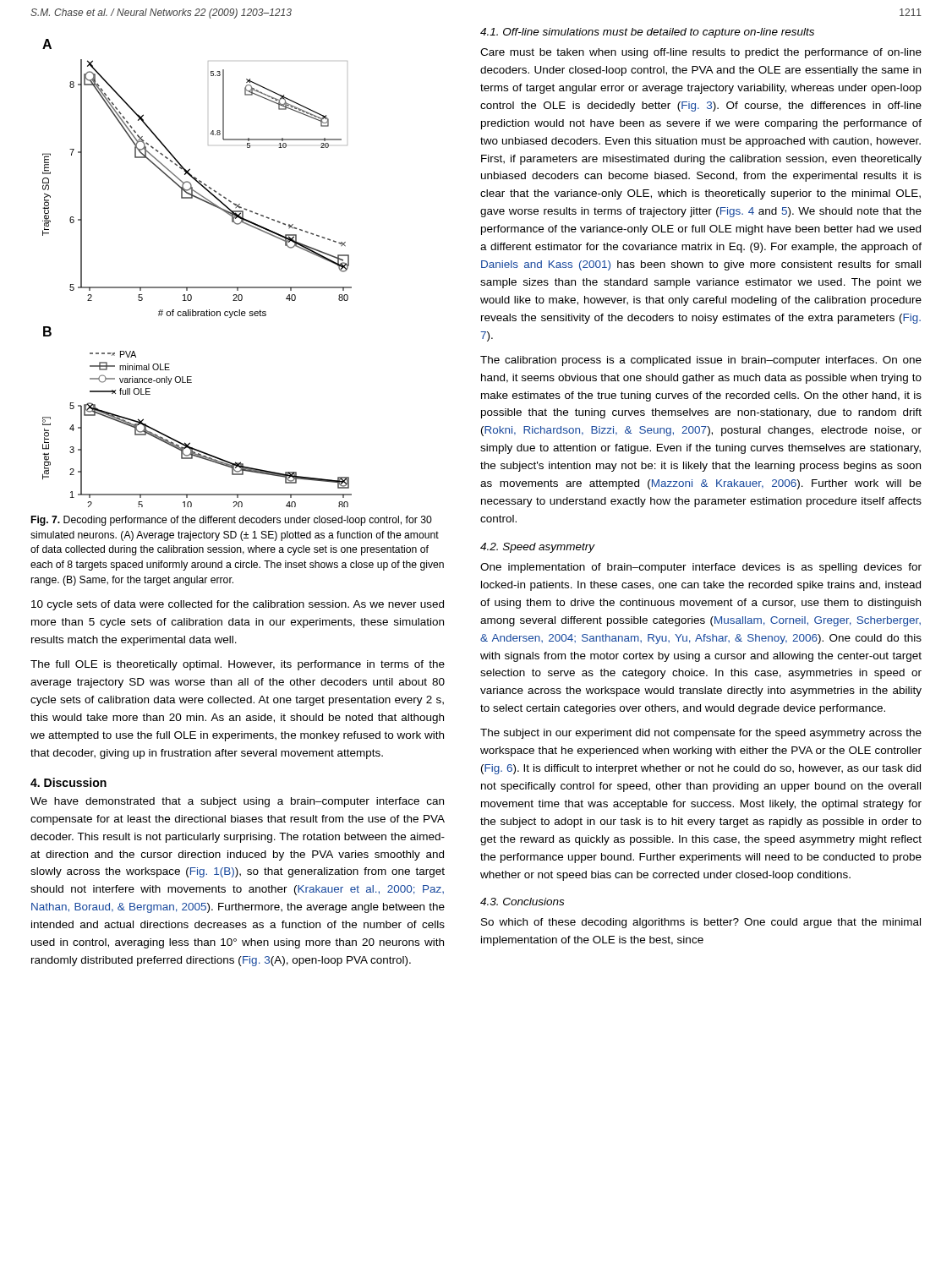Point to the region starting "4.2. Speed asymmetry"
The image size is (952, 1268).
[x=537, y=546]
